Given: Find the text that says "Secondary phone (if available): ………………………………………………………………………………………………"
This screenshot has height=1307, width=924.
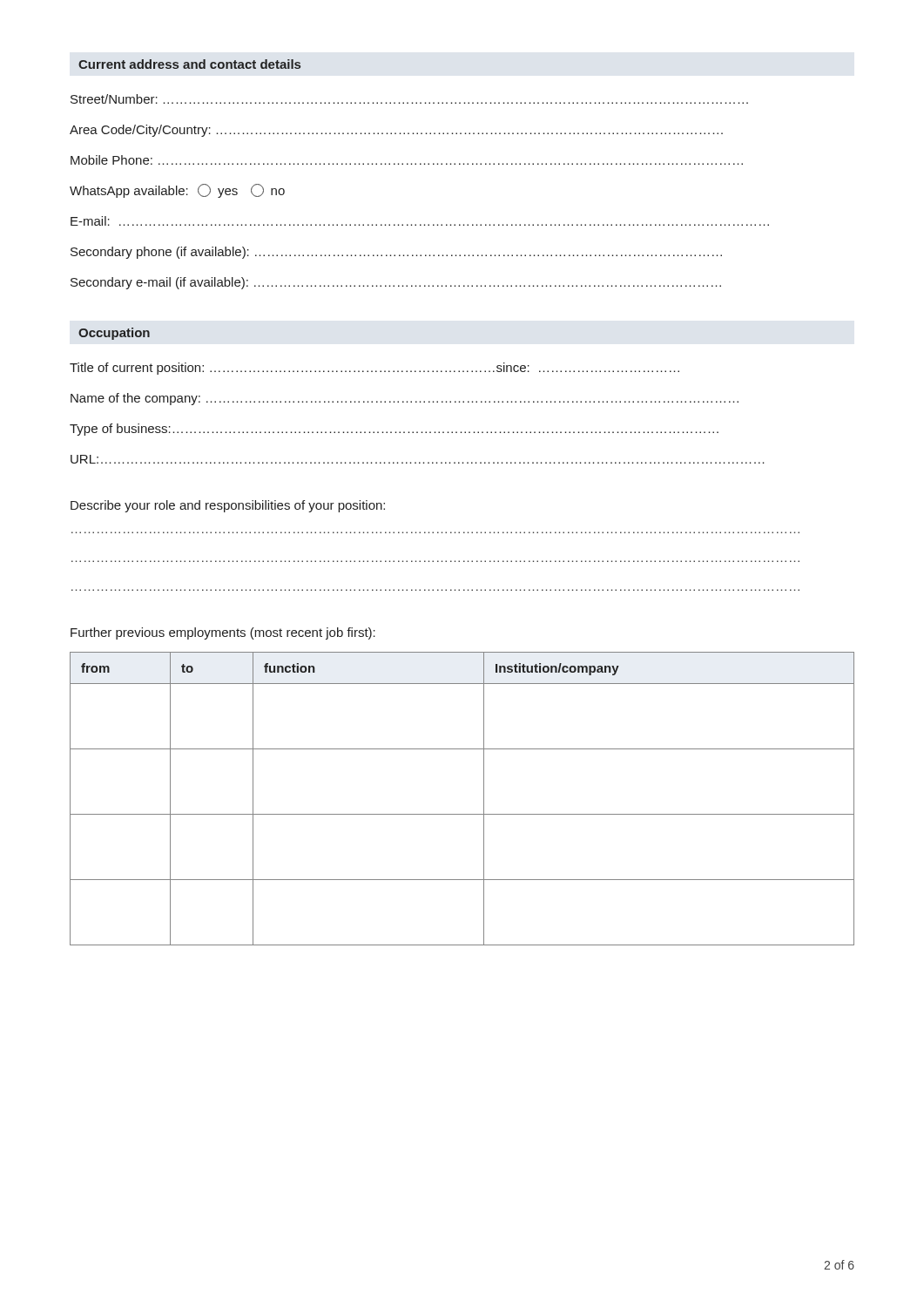Looking at the screenshot, I should pyautogui.click(x=397, y=251).
